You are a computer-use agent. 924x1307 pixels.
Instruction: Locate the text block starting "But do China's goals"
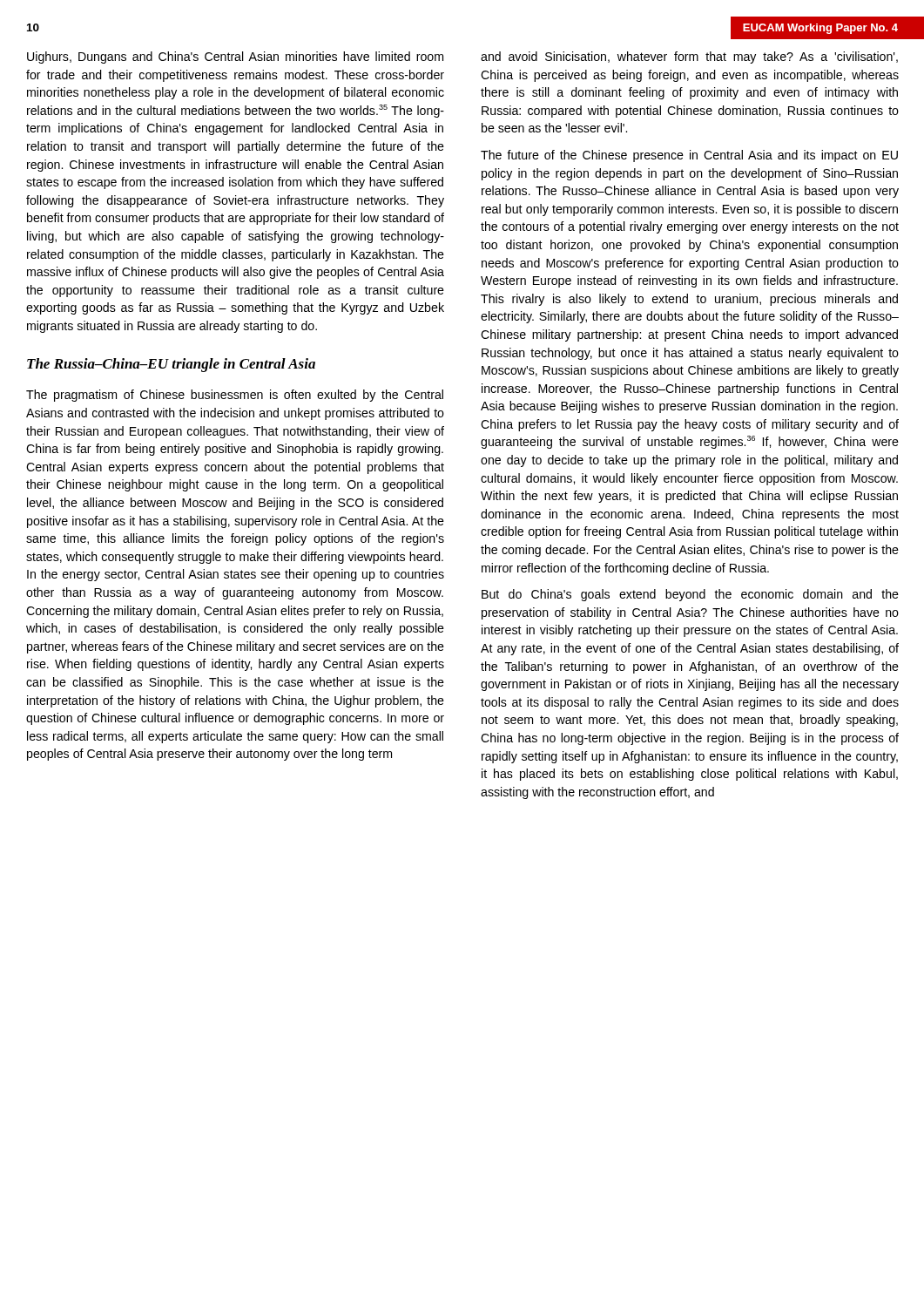coord(690,693)
